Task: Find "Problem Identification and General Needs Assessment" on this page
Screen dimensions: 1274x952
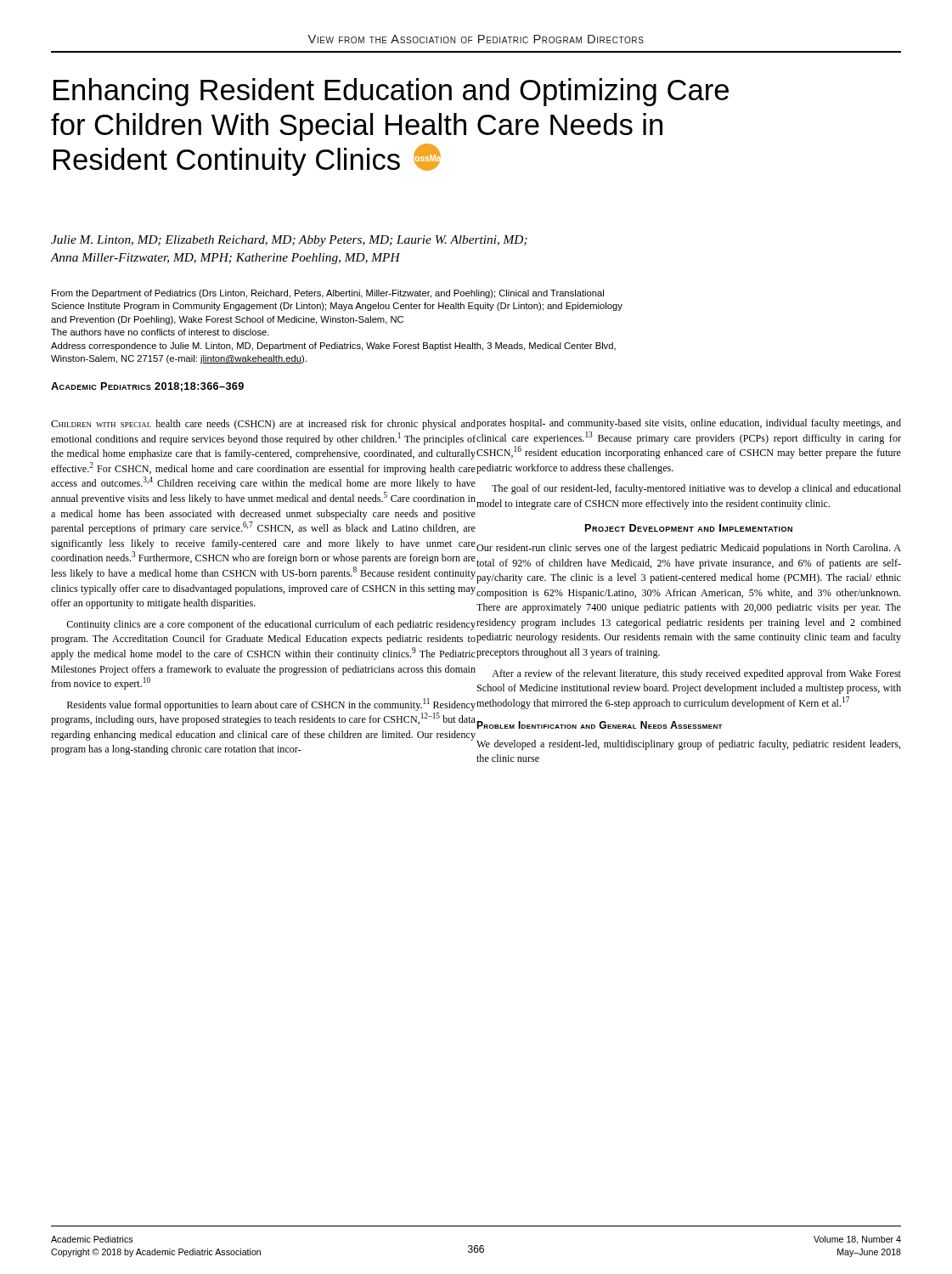Action: (x=599, y=726)
